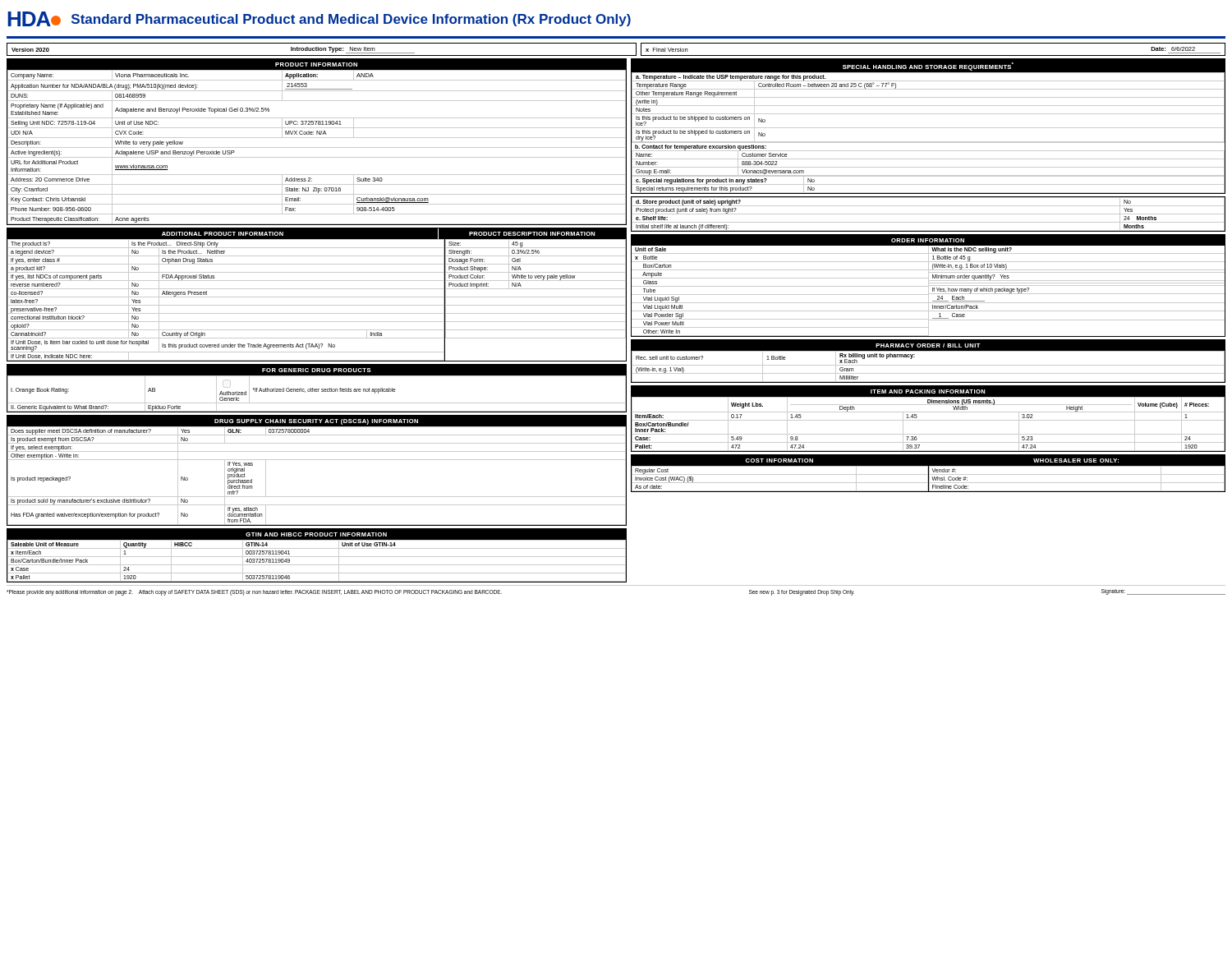Select the table that reads "x Final Version"

pyautogui.click(x=933, y=49)
